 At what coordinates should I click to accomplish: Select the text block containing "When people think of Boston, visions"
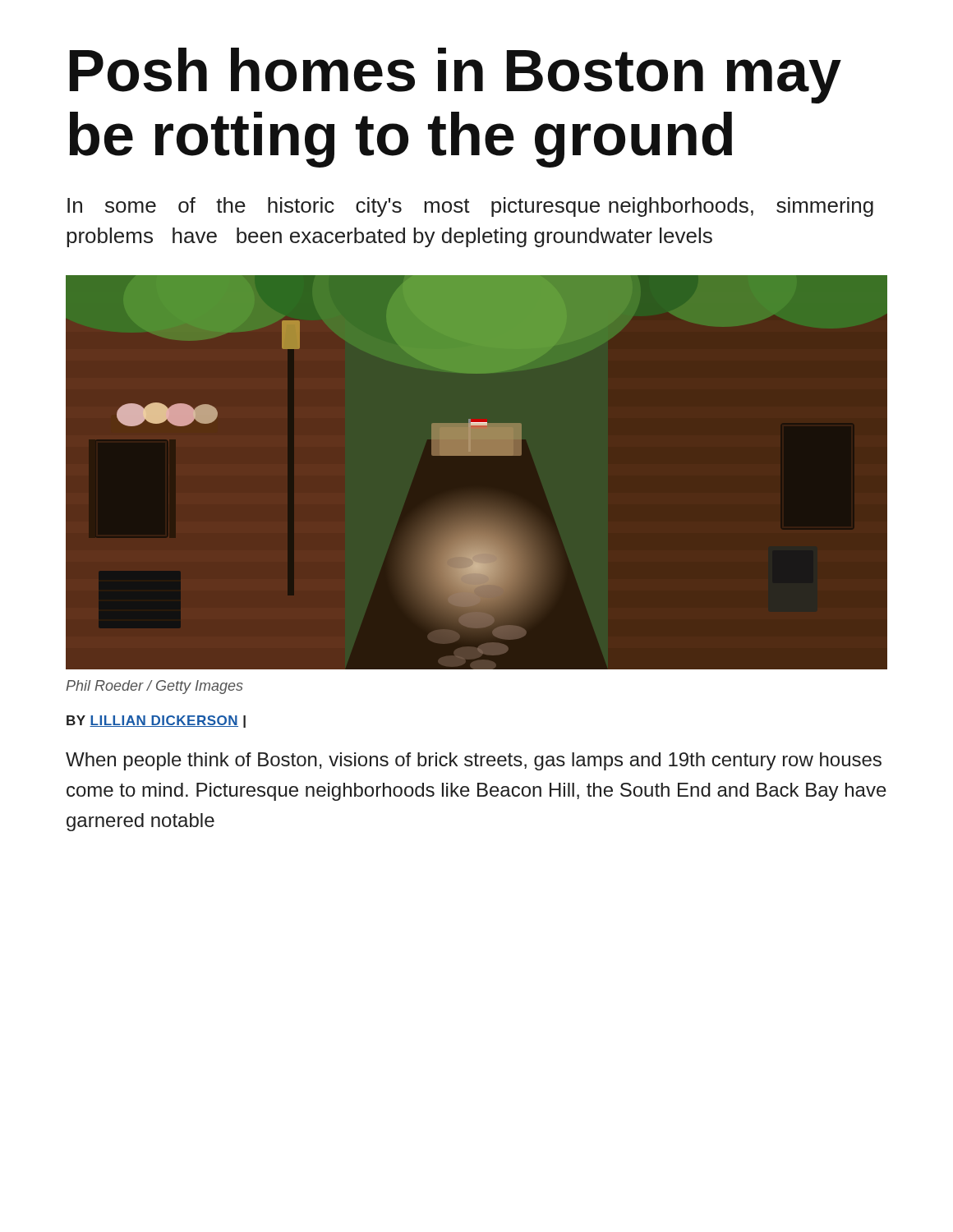pyautogui.click(x=476, y=790)
